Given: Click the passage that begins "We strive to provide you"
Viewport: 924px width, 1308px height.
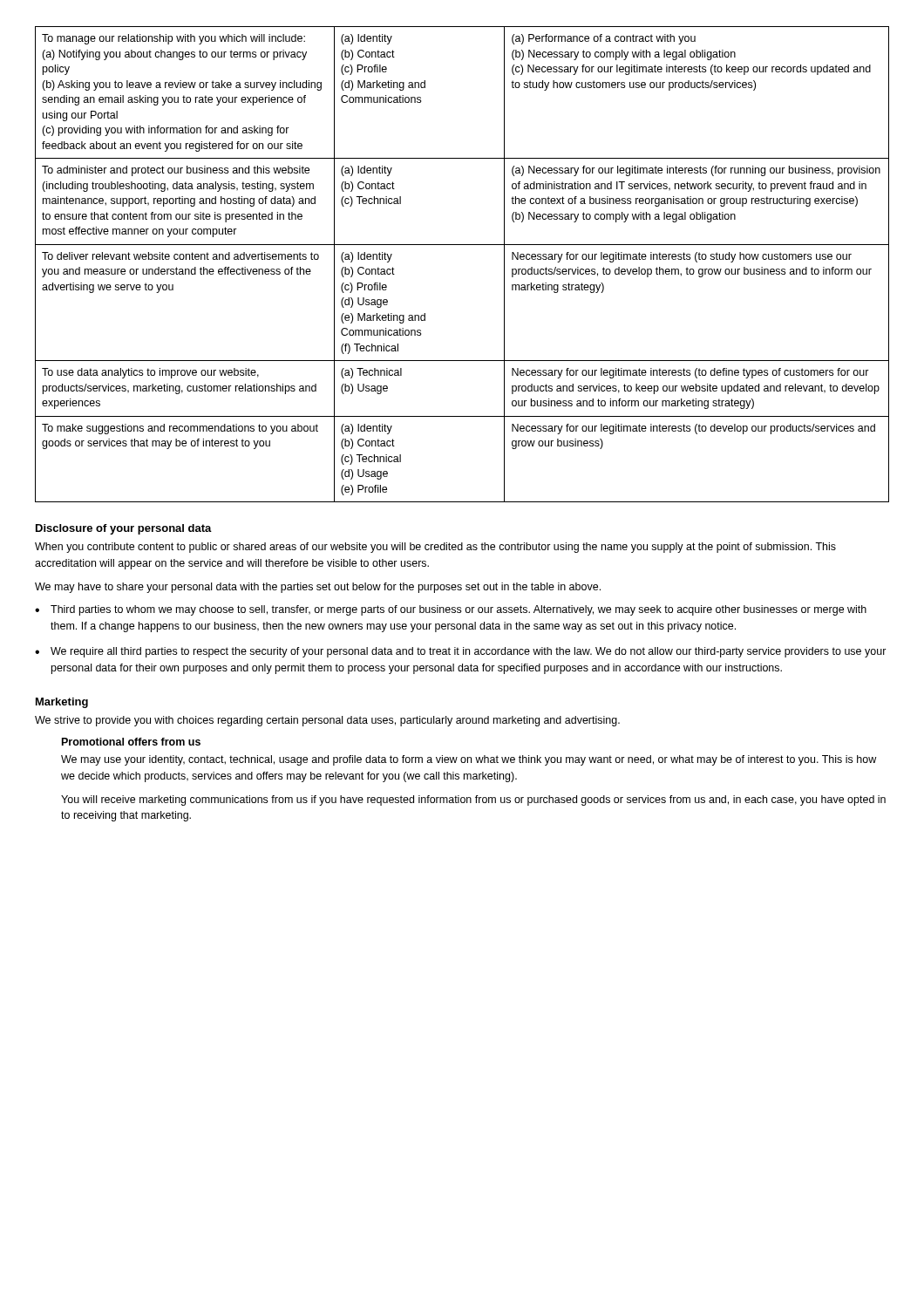Looking at the screenshot, I should click(x=328, y=721).
